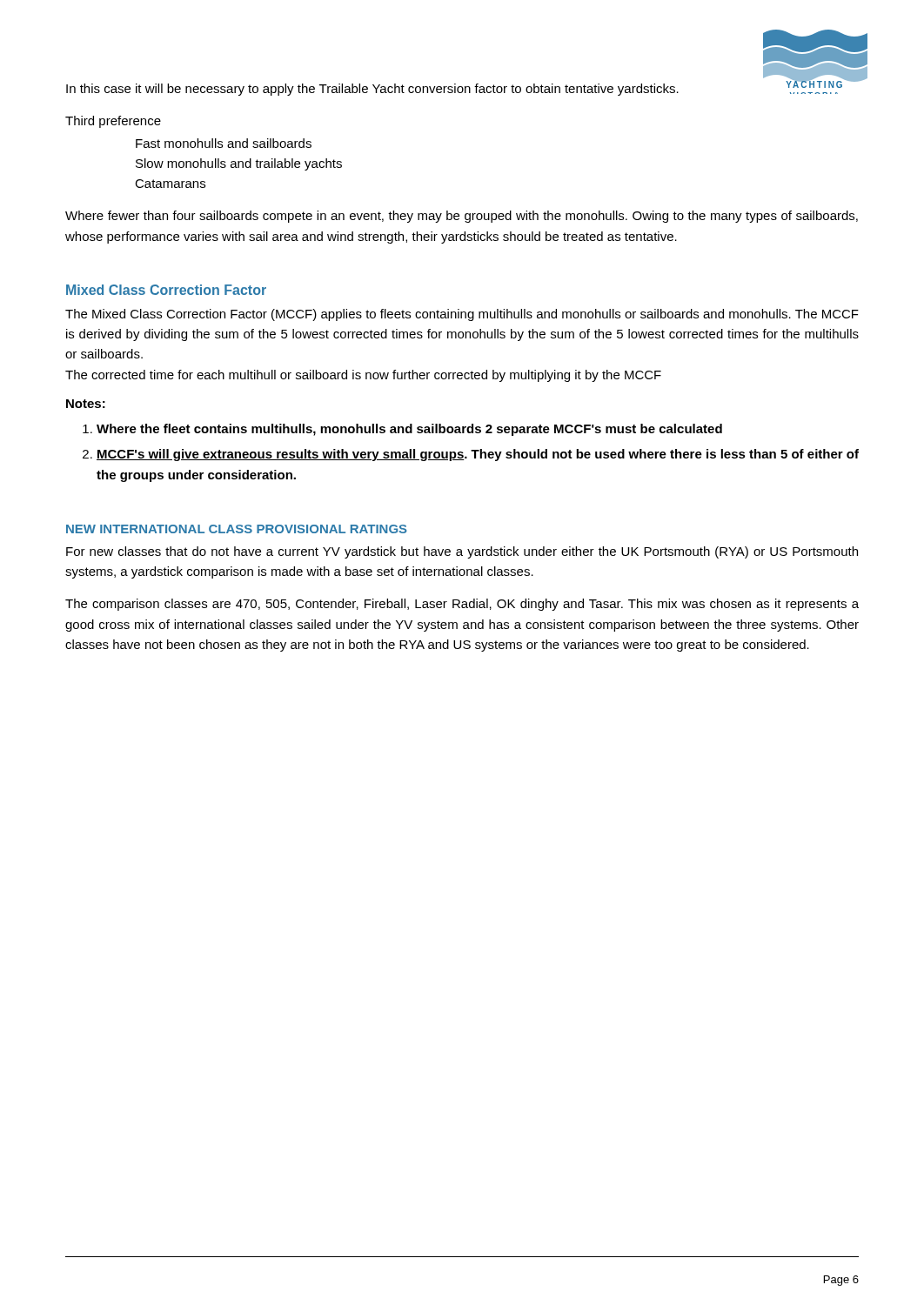
Task: Click on the block starting "Where fewer than four sailboards compete in"
Action: pyautogui.click(x=462, y=226)
